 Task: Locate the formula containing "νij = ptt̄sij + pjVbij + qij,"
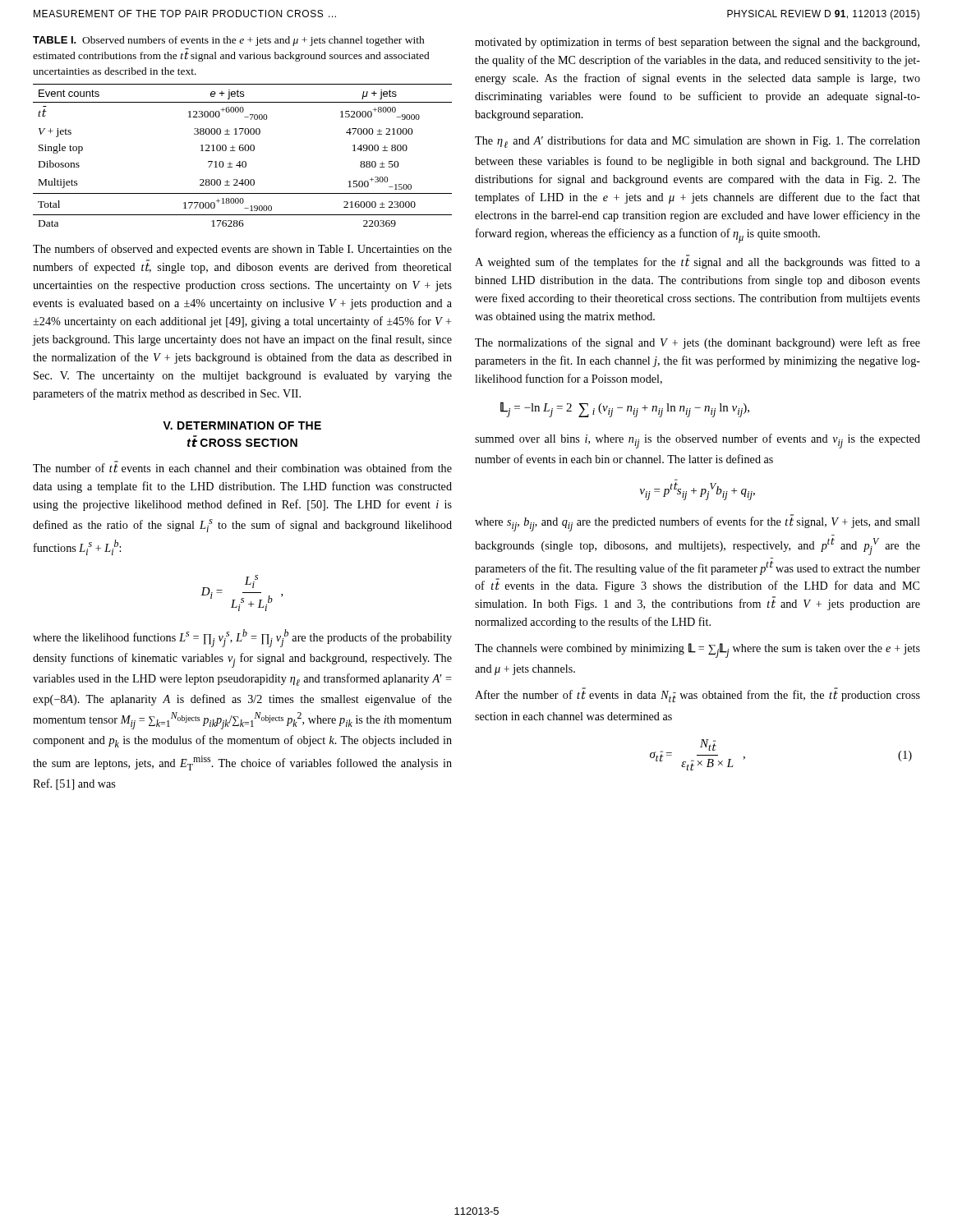(x=698, y=491)
